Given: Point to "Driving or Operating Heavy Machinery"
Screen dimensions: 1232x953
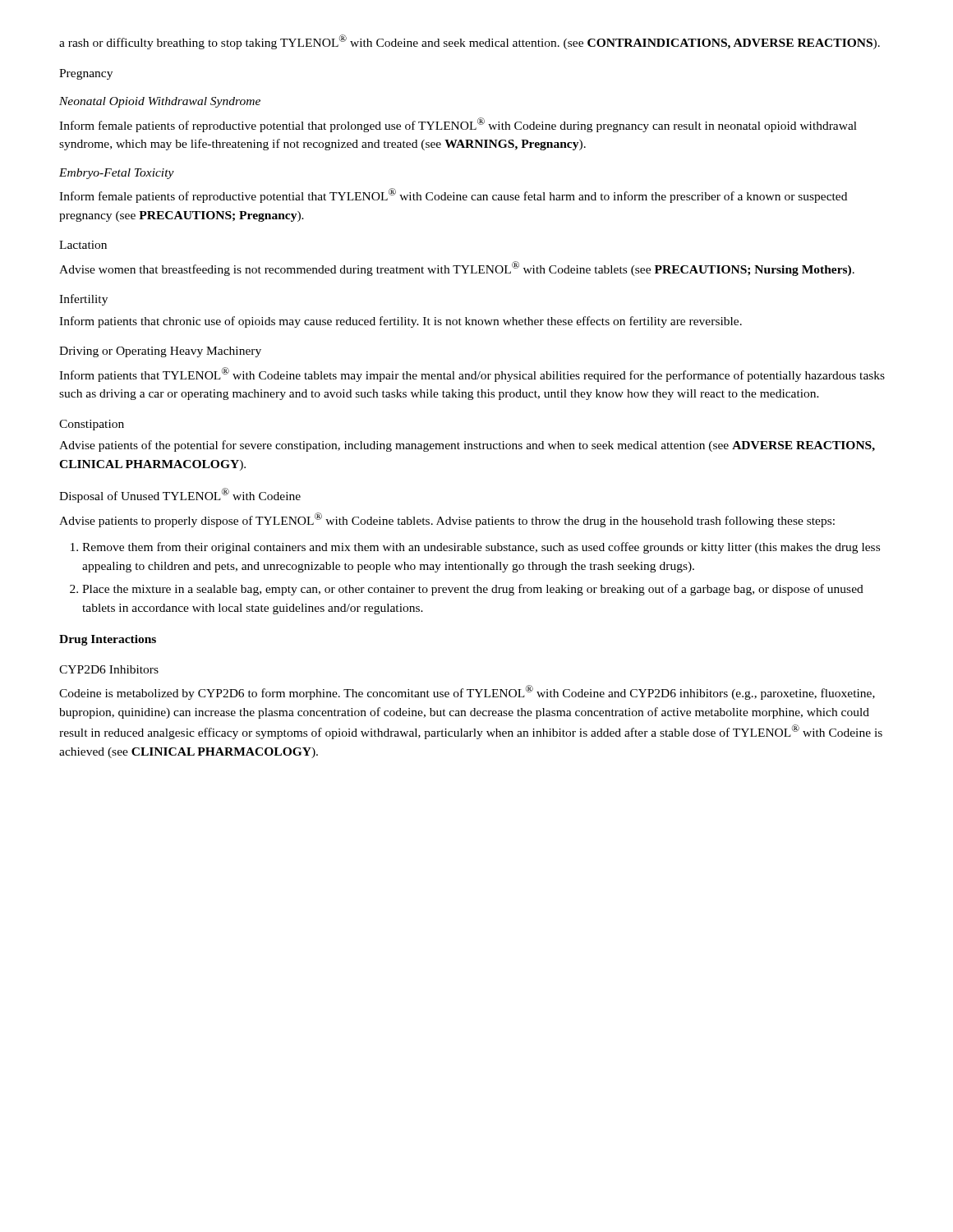Looking at the screenshot, I should pyautogui.click(x=160, y=351).
